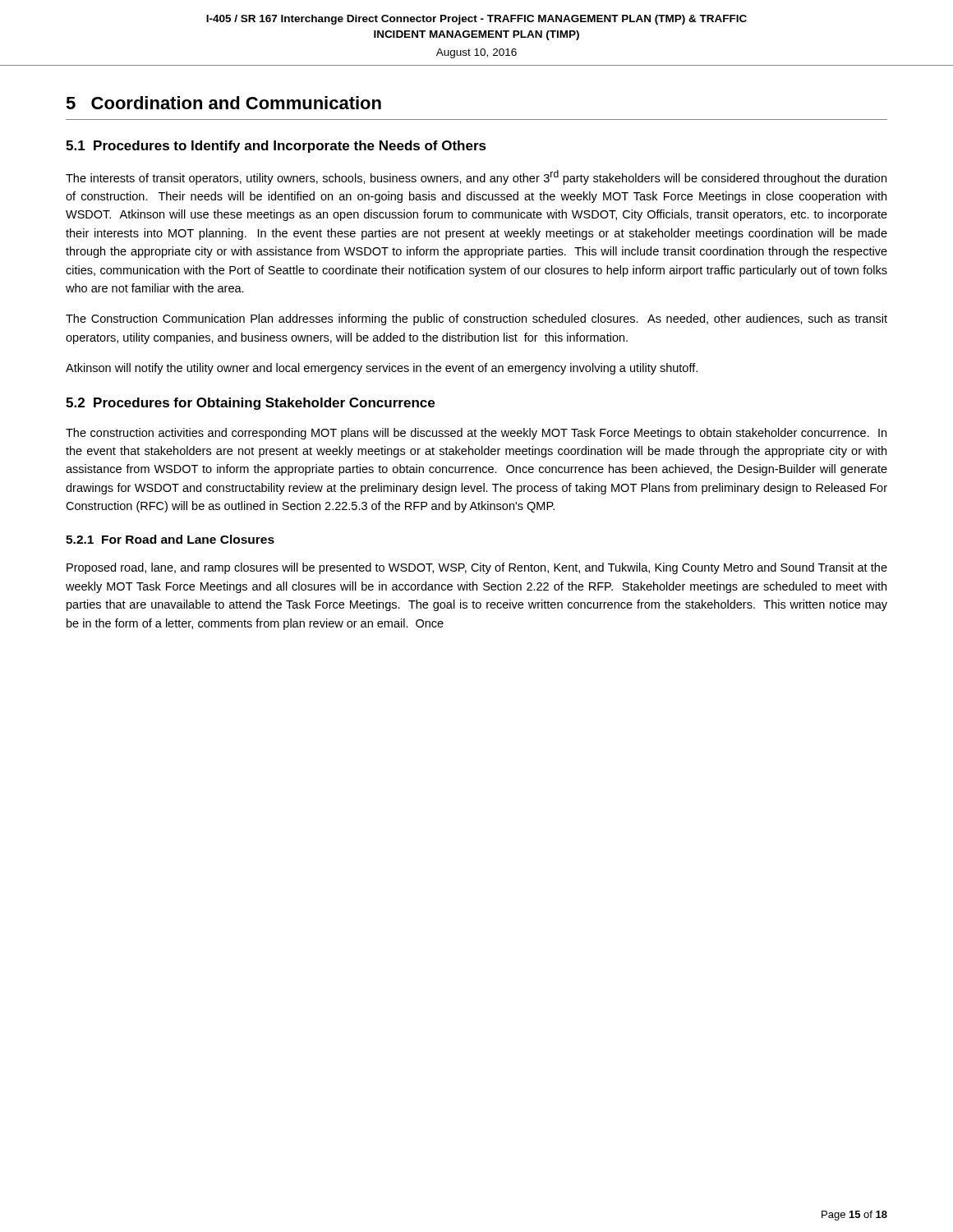
Task: Point to the section header beginning "5.2 Procedures for Obtaining Stakeholder"
Action: coord(250,404)
